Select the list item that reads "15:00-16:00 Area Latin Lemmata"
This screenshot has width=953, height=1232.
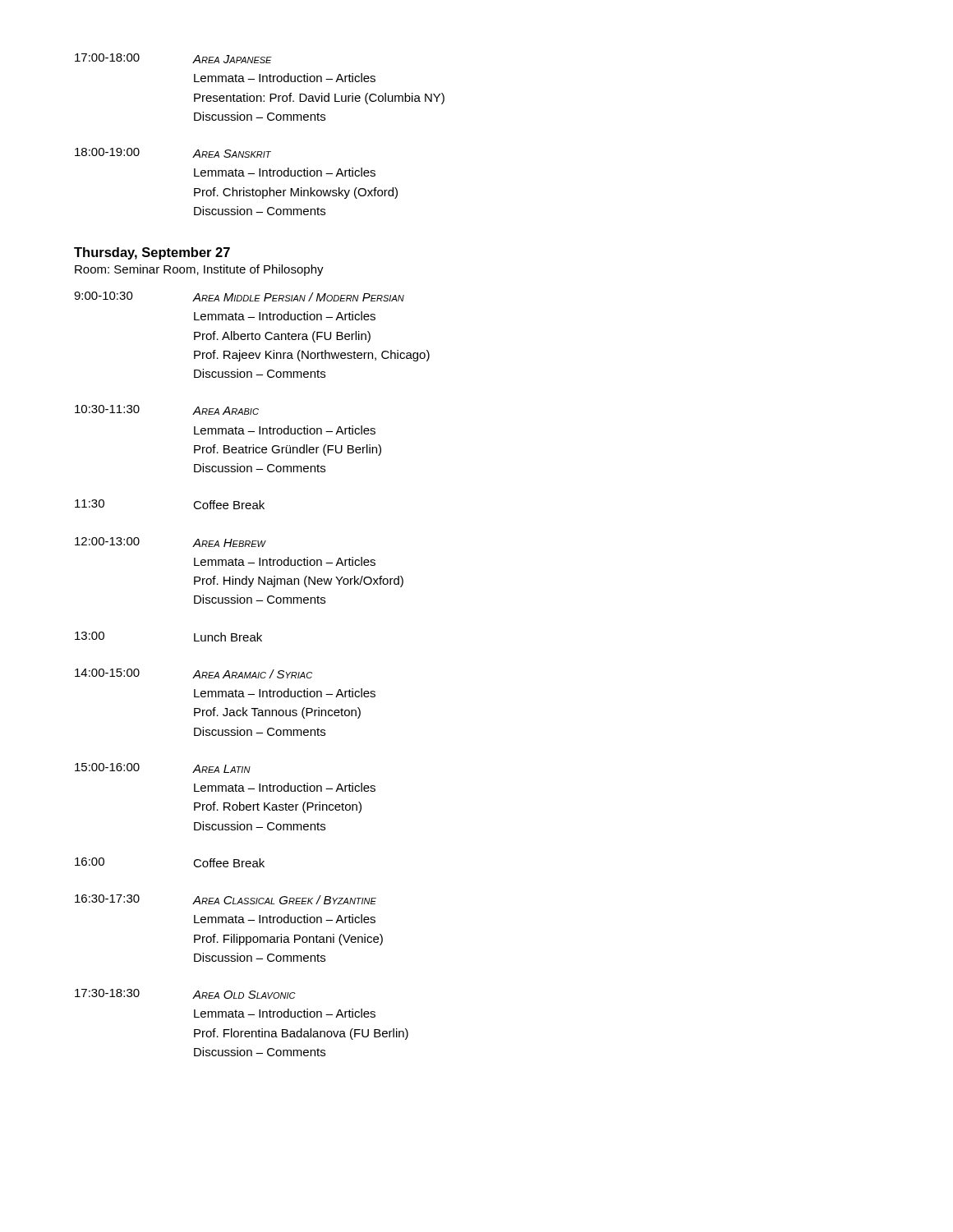112,768
